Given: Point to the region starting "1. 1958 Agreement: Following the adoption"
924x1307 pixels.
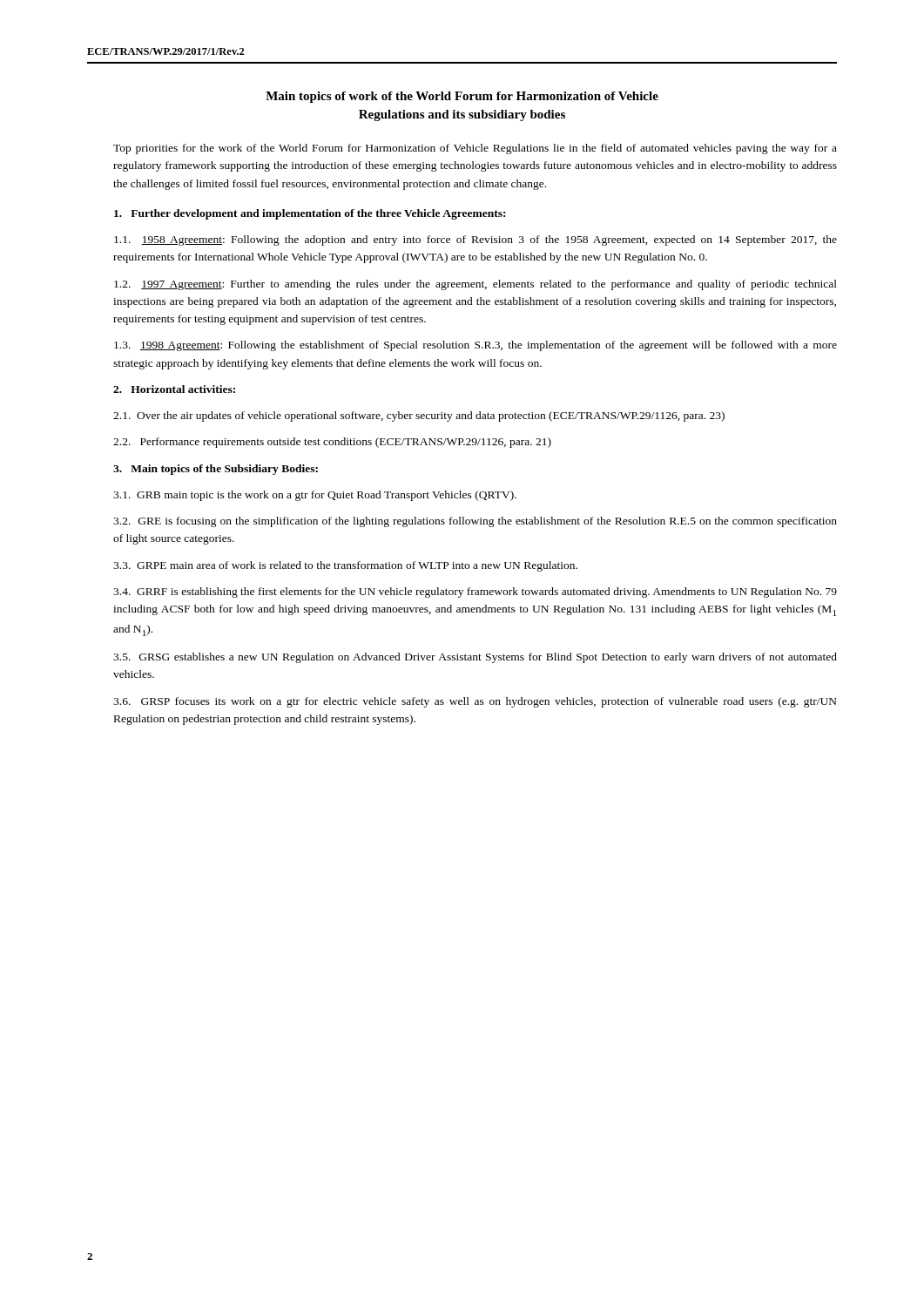Looking at the screenshot, I should 475,248.
